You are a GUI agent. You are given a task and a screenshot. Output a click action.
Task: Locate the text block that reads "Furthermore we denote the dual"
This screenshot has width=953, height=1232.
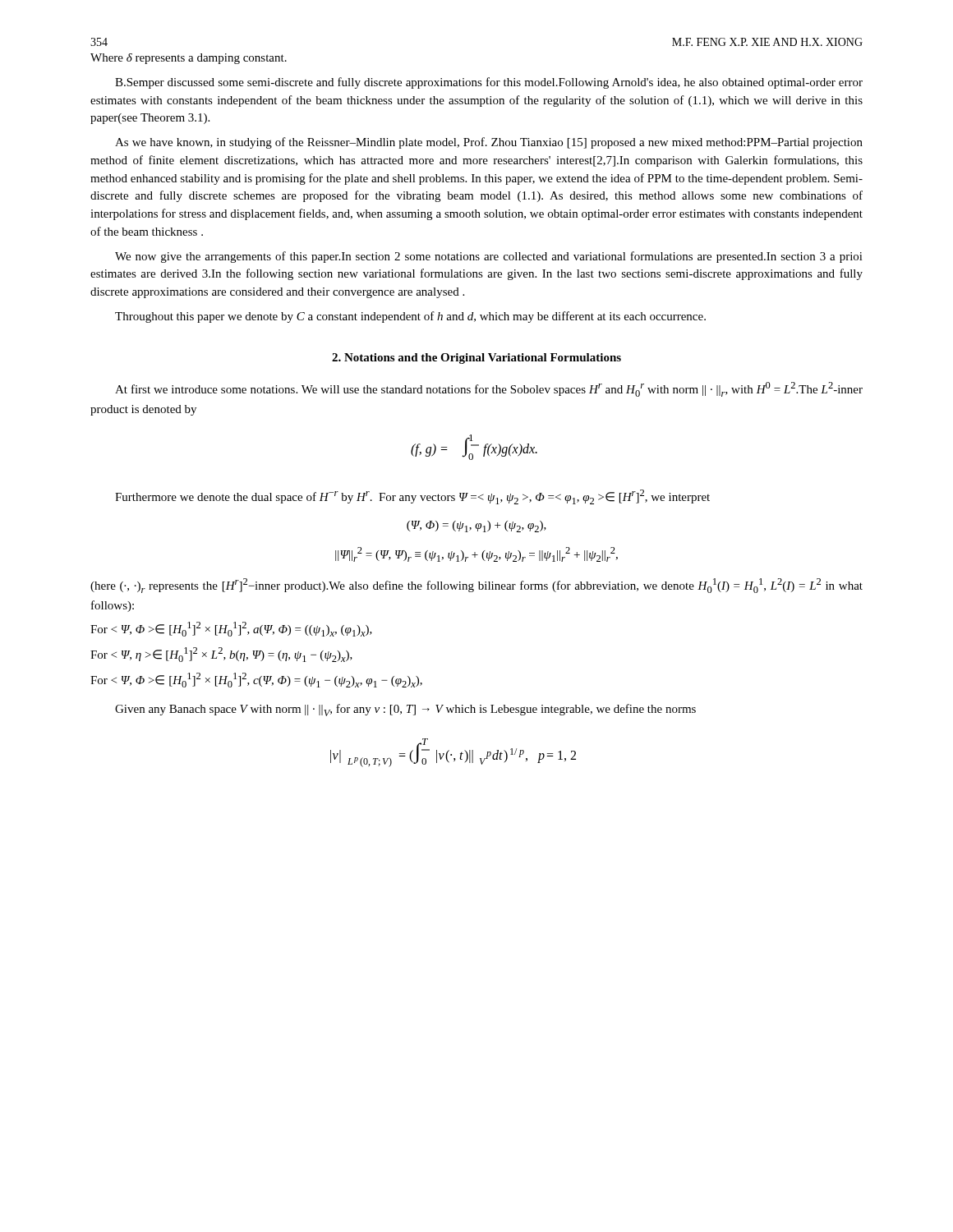tap(413, 497)
